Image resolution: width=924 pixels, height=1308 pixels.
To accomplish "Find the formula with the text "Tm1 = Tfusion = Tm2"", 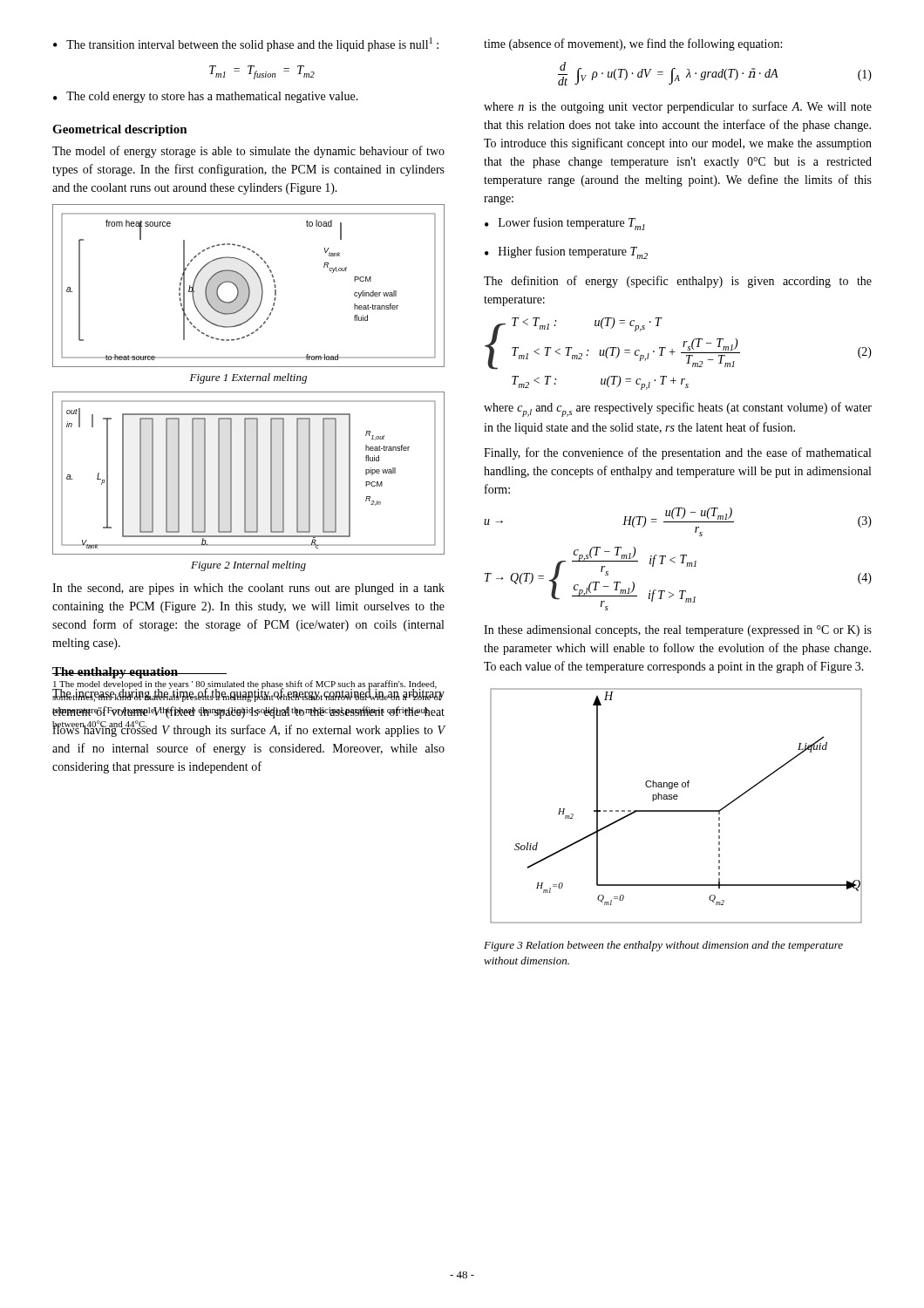I will pos(261,72).
